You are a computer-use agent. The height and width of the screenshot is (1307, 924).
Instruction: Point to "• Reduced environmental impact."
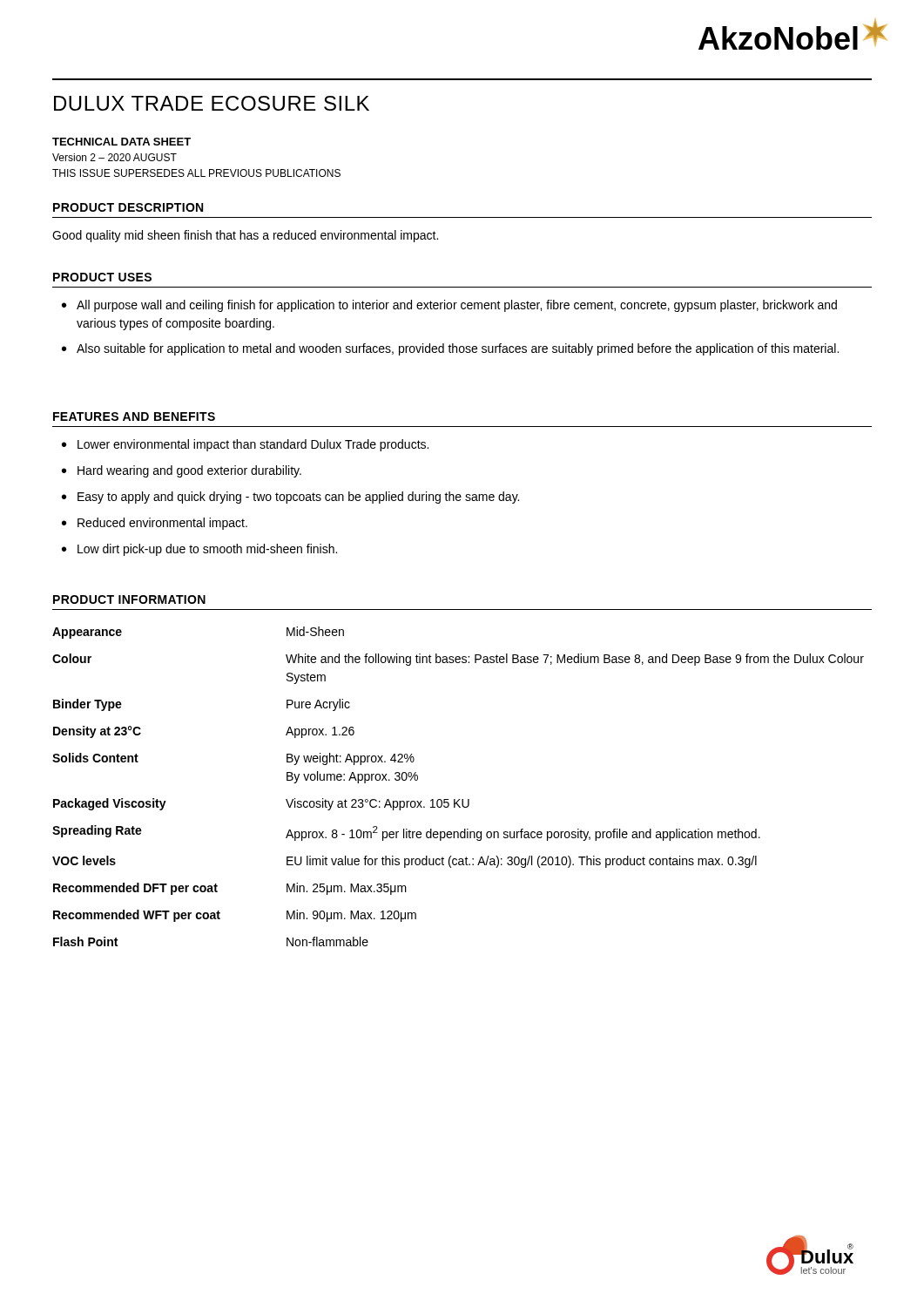155,524
